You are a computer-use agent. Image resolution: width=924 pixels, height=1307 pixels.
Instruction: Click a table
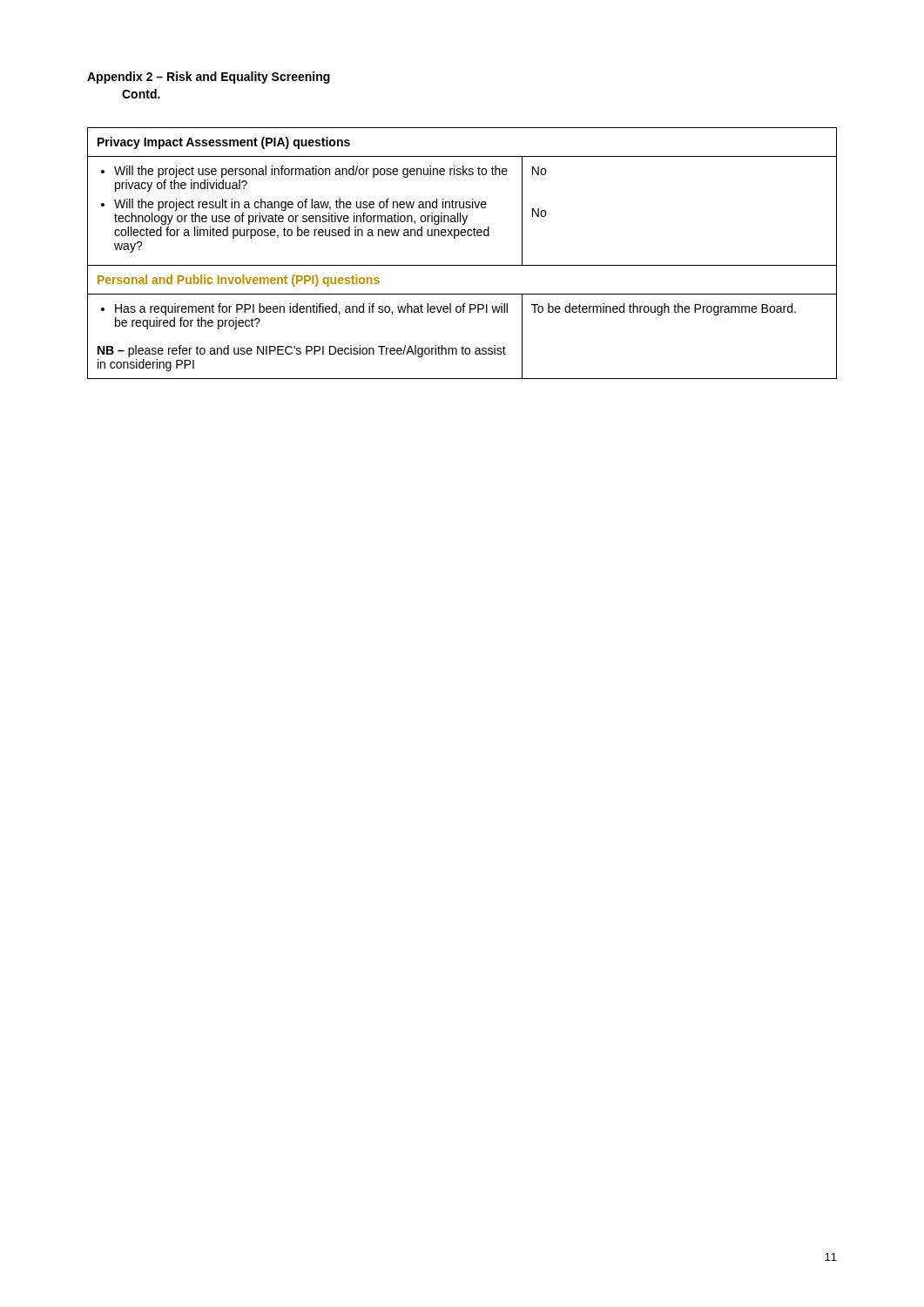point(462,253)
